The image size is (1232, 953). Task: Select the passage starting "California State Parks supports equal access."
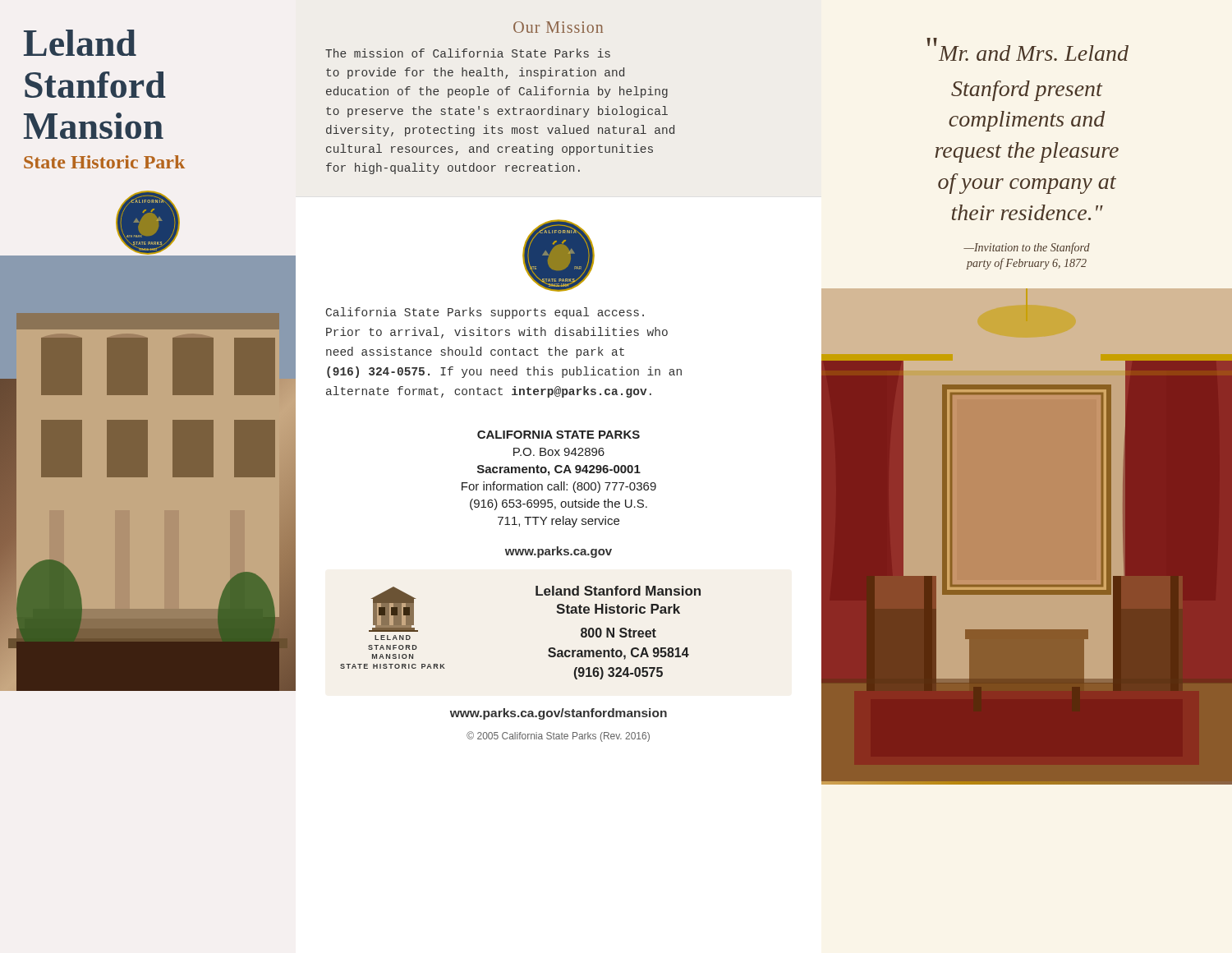pyautogui.click(x=504, y=353)
